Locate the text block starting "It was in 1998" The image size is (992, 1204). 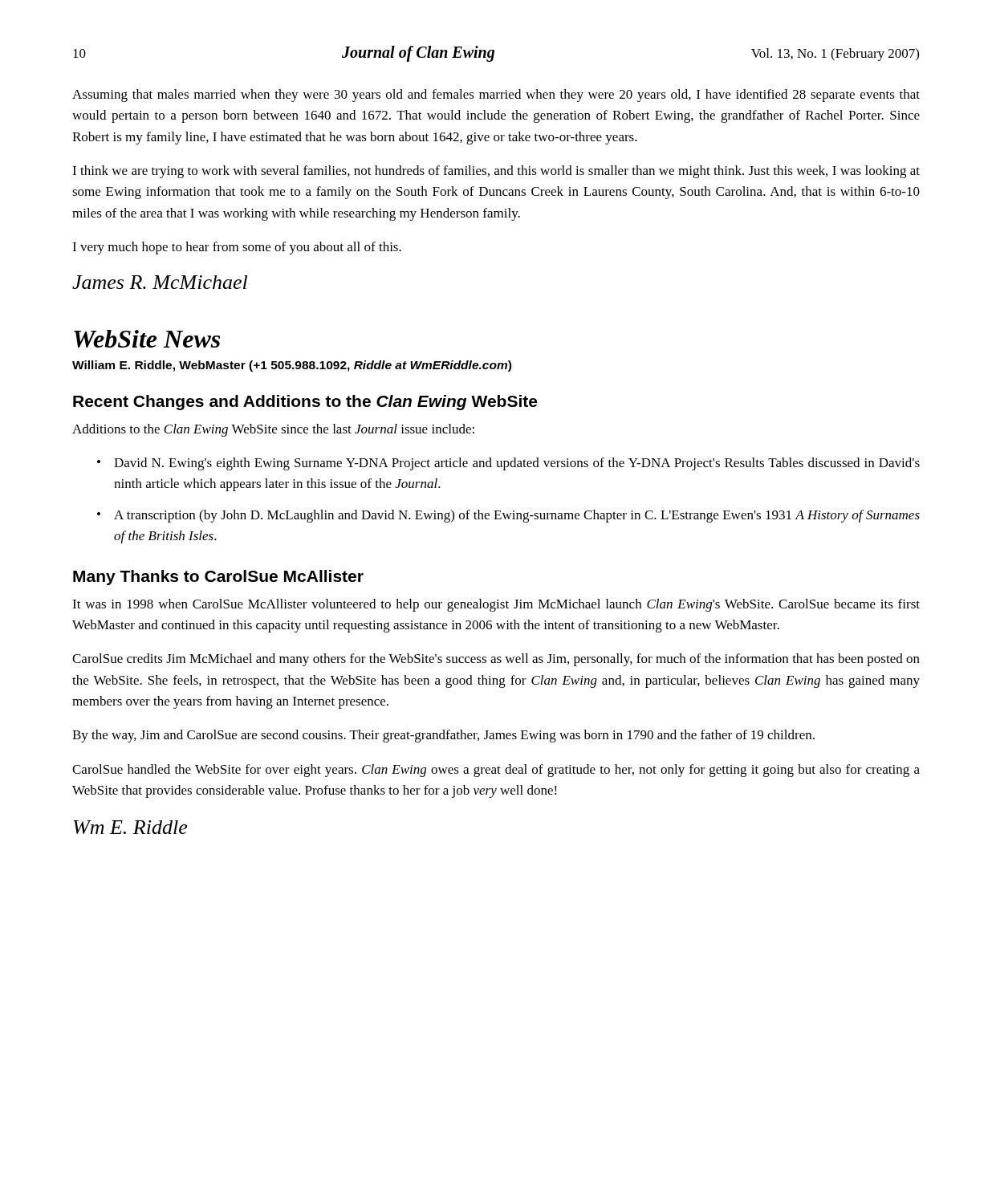496,614
